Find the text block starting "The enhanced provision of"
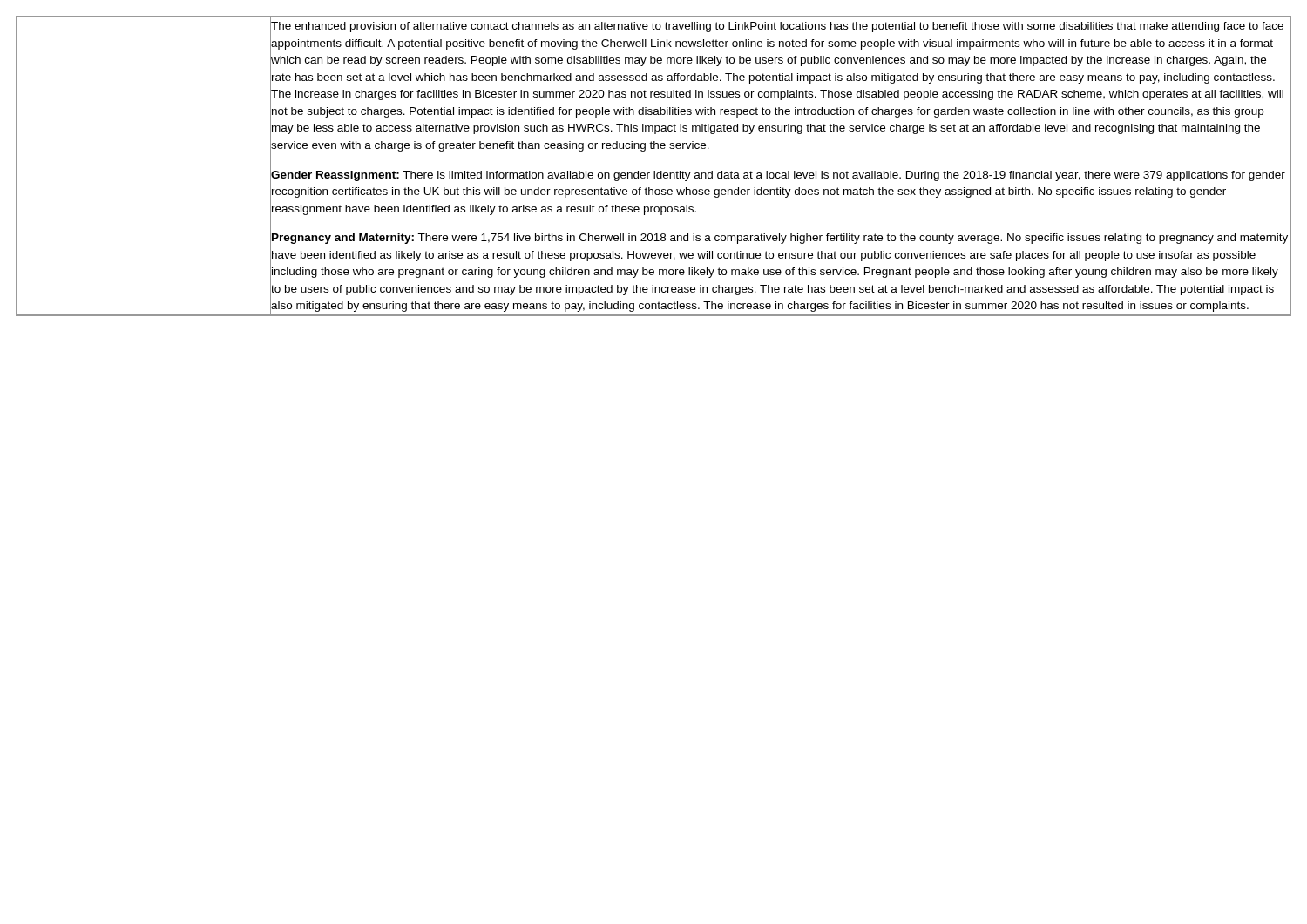1307x924 pixels. click(780, 166)
